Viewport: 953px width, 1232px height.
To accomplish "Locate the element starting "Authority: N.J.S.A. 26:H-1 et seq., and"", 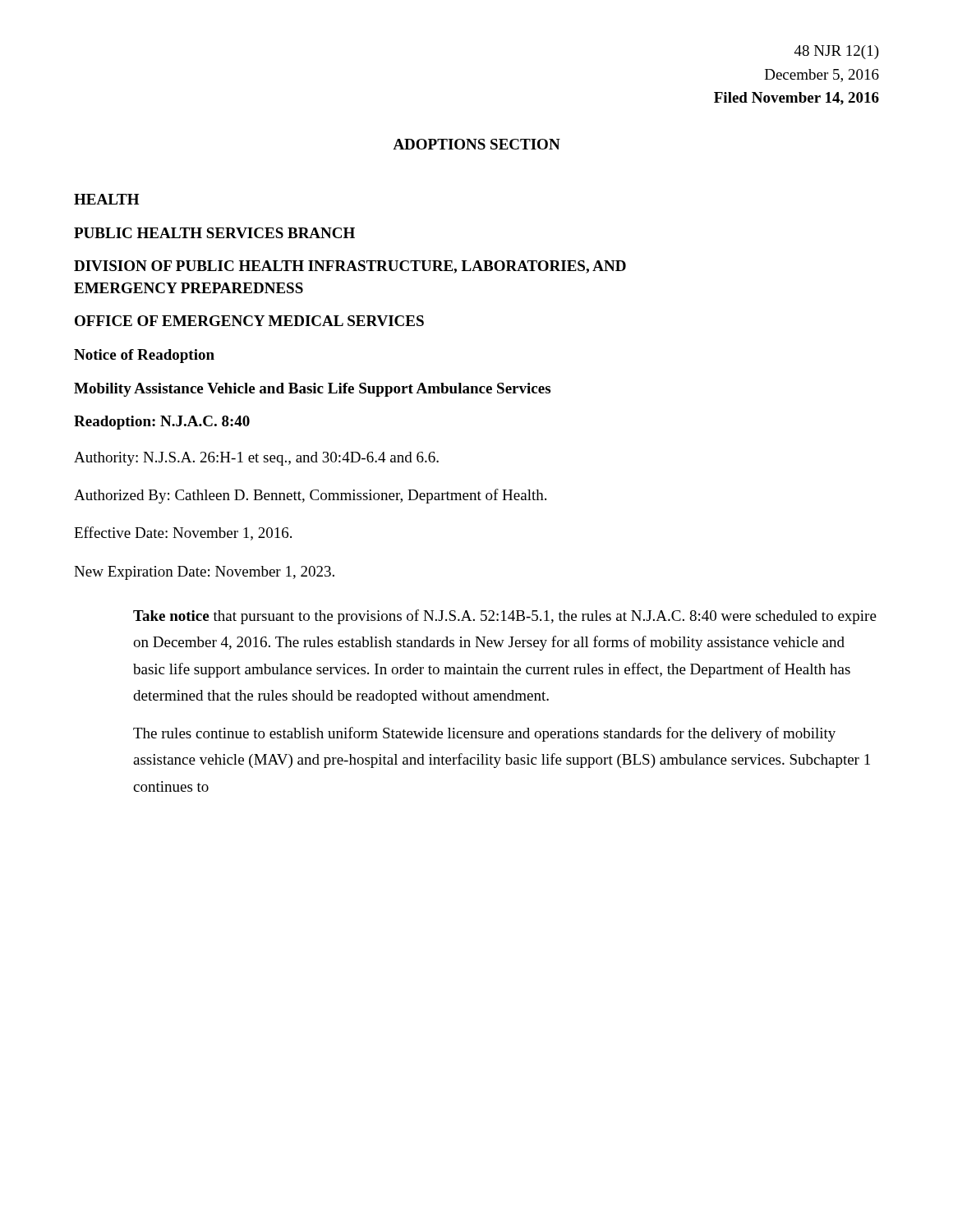I will pyautogui.click(x=257, y=457).
